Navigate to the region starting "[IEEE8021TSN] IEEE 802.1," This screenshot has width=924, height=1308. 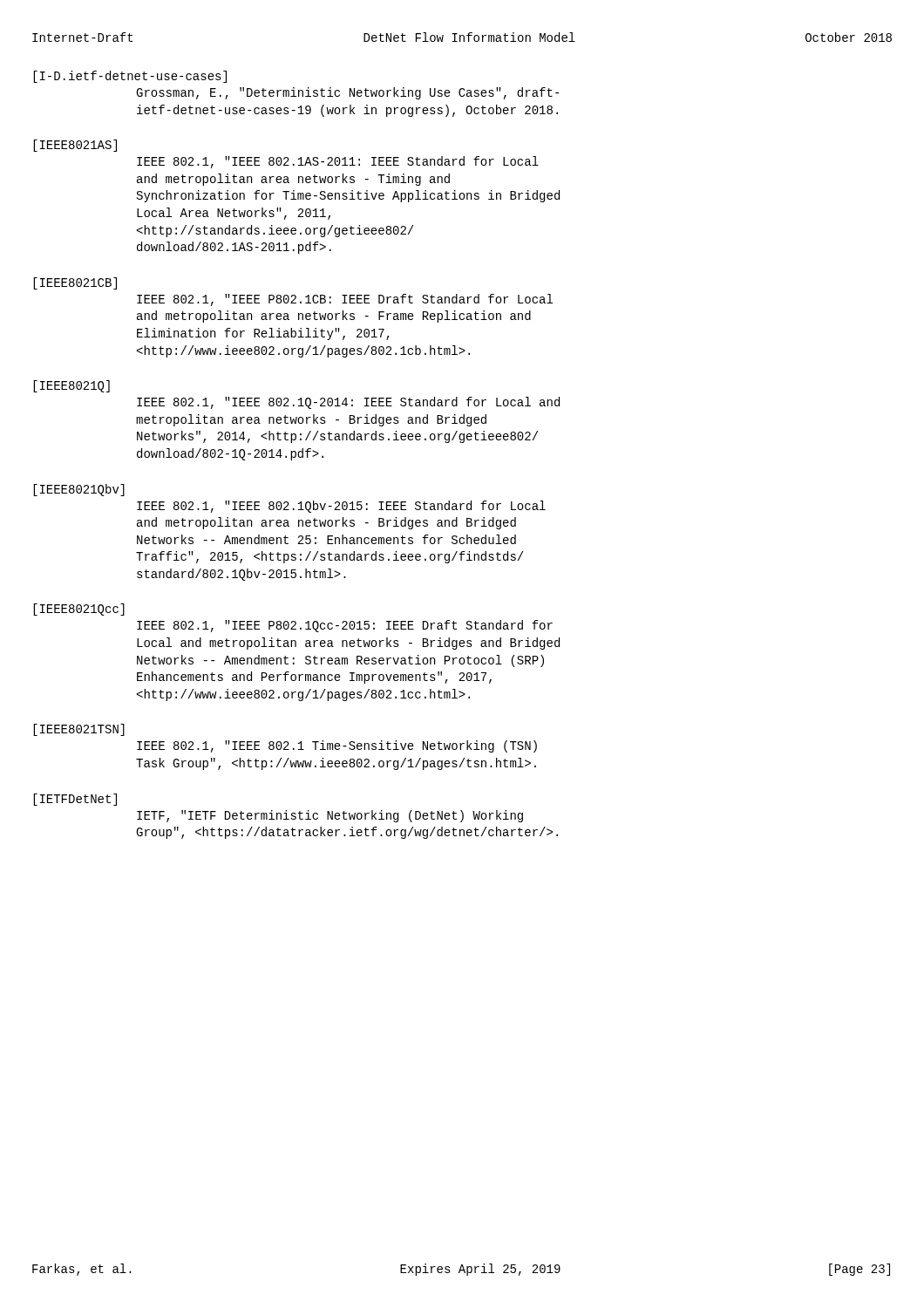(x=462, y=748)
